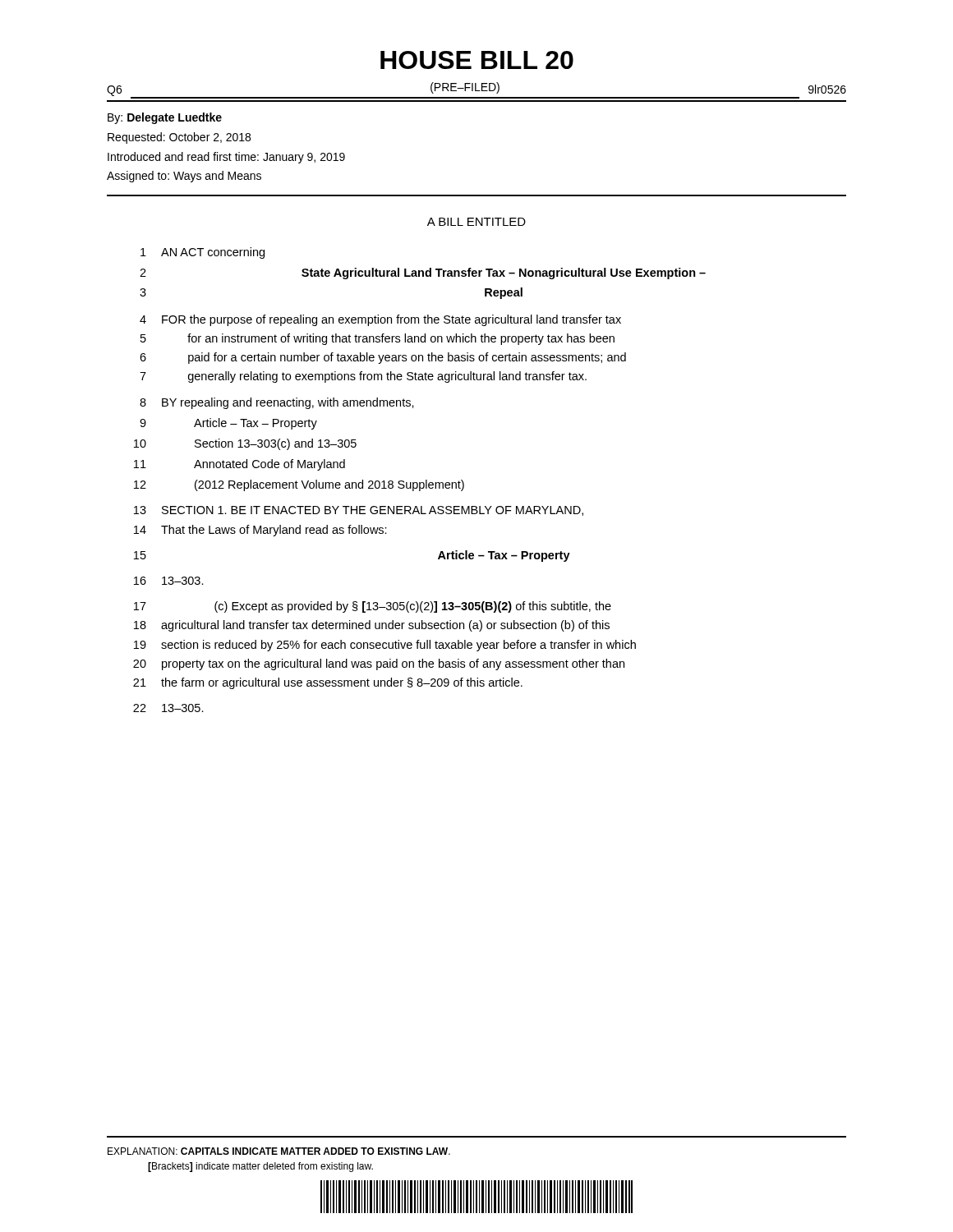The image size is (953, 1232).
Task: Locate the text "22 13–305."
Action: point(168,708)
